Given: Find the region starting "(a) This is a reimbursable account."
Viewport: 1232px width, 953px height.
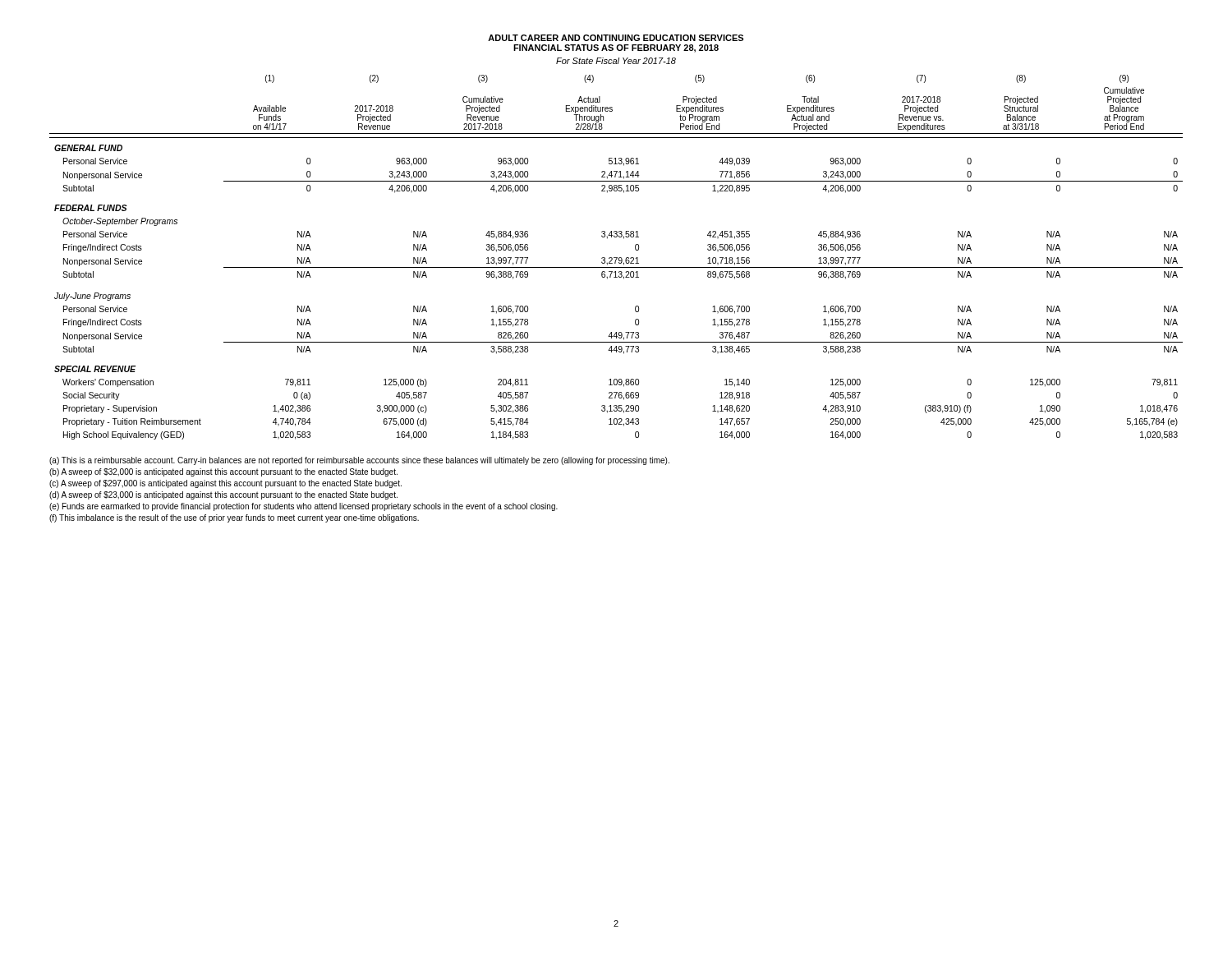Looking at the screenshot, I should [360, 460].
